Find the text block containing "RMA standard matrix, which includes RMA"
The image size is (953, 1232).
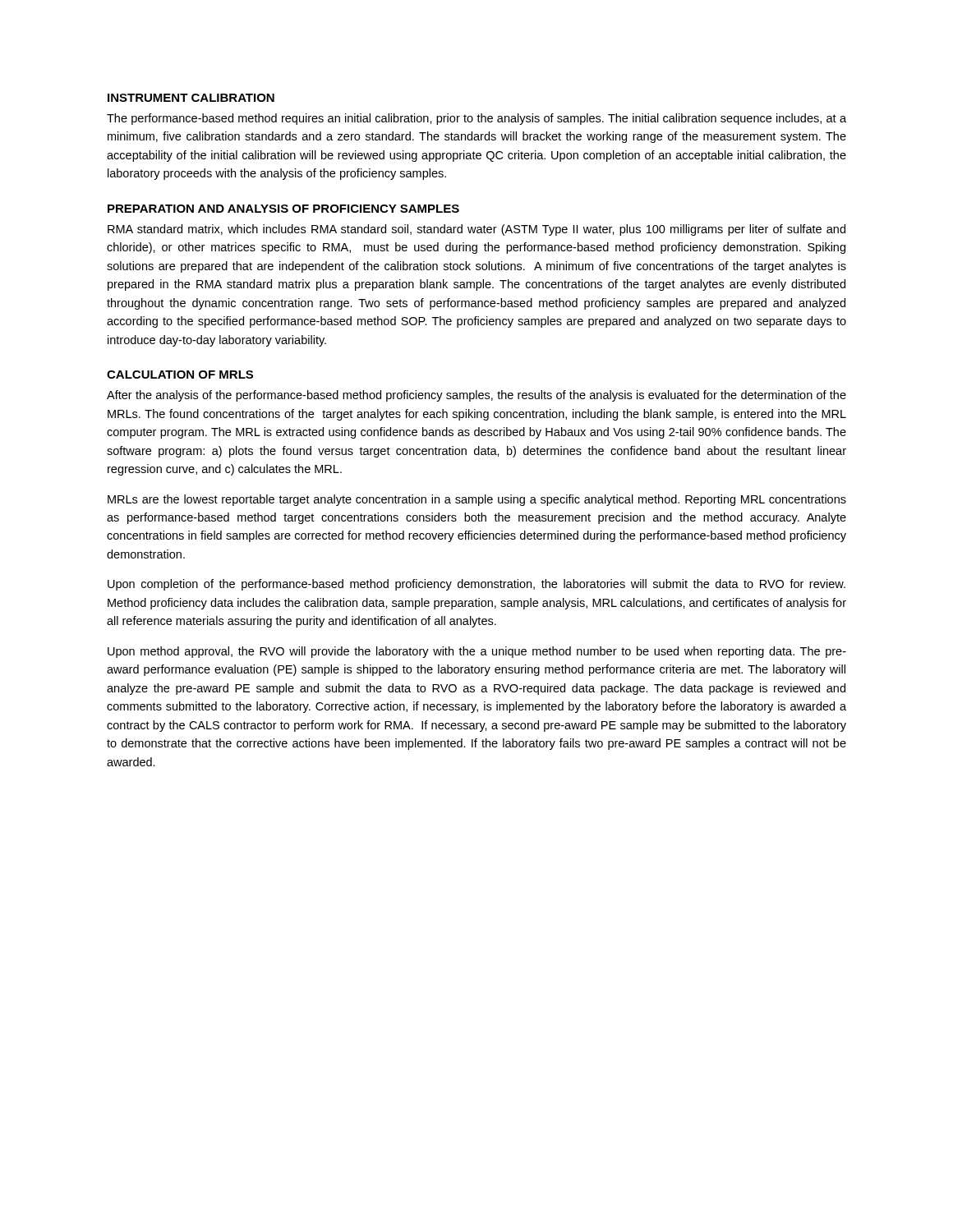click(476, 284)
